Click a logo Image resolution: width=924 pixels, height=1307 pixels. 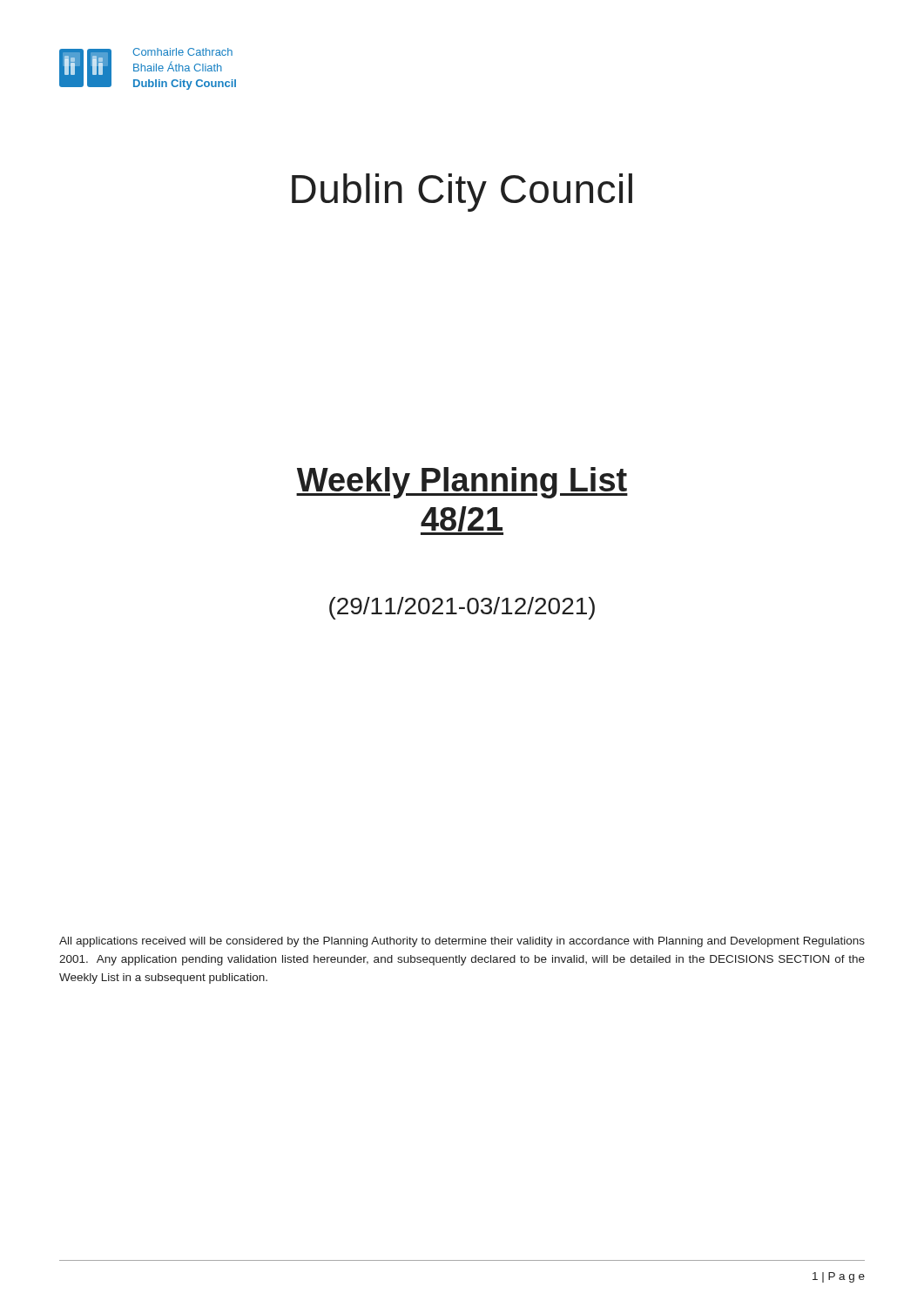click(x=148, y=68)
